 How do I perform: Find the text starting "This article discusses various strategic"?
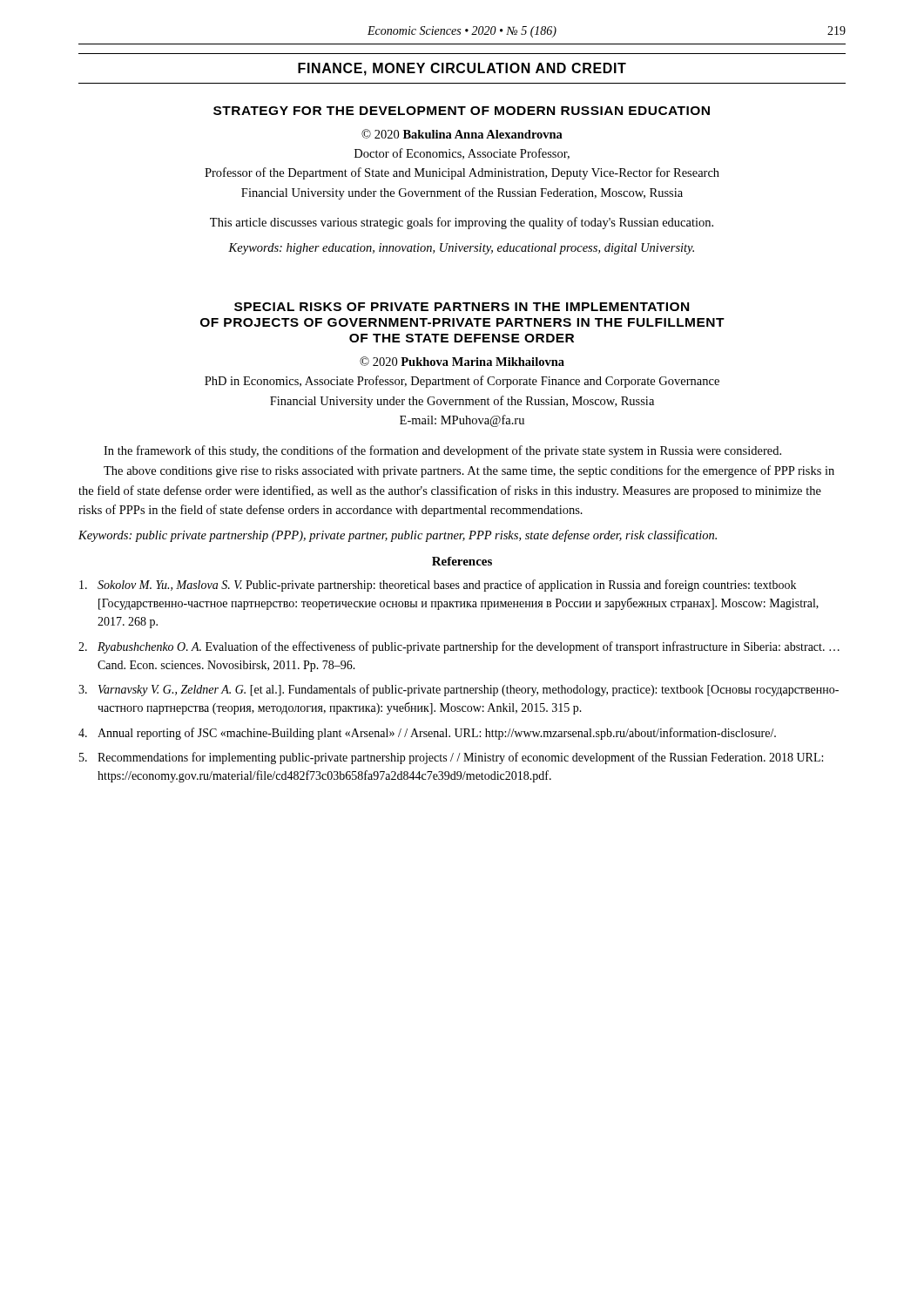(x=462, y=223)
